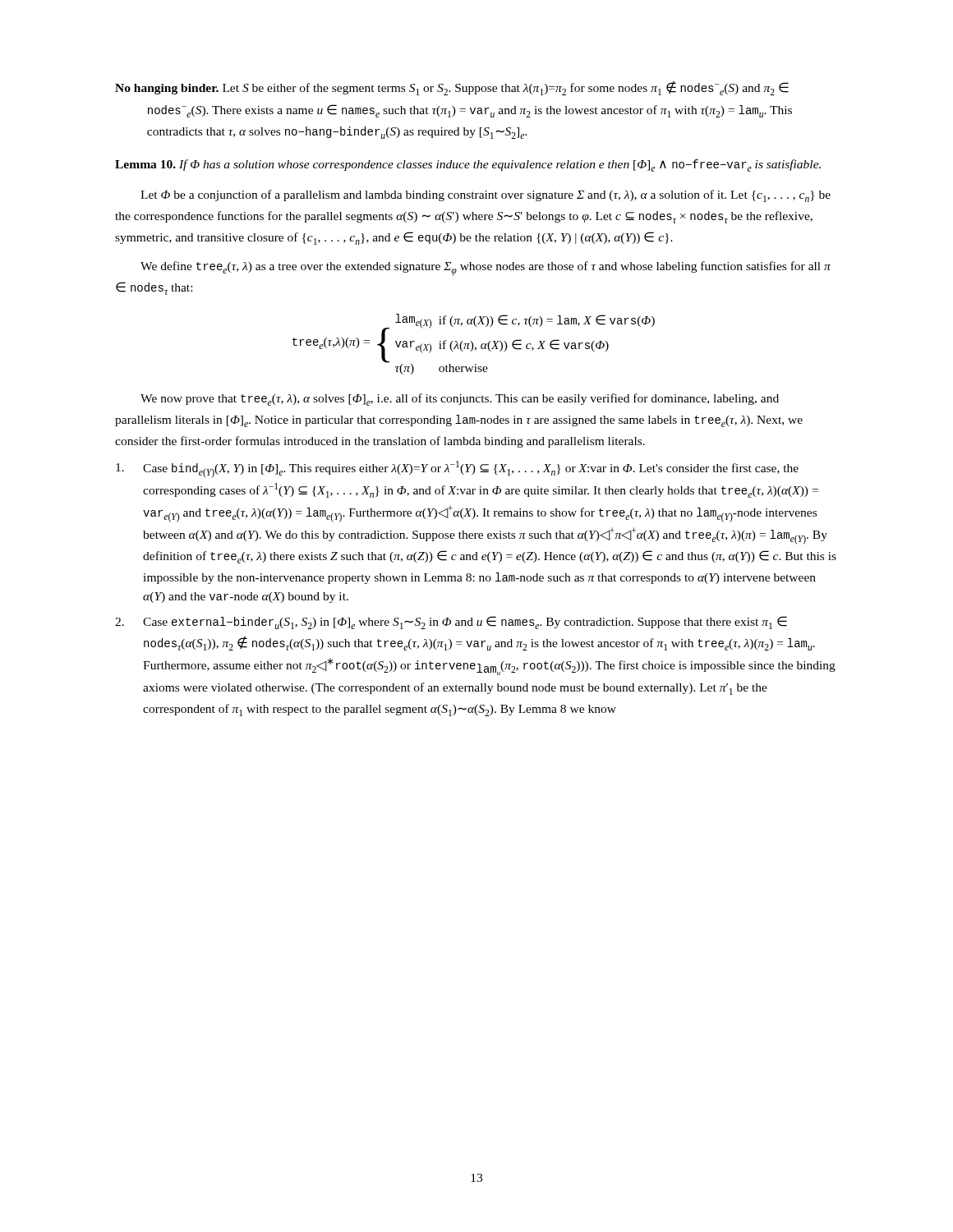Click on the formula containing "treee(τ,λ)(π) = {"
Image resolution: width=953 pixels, height=1232 pixels.
476,344
